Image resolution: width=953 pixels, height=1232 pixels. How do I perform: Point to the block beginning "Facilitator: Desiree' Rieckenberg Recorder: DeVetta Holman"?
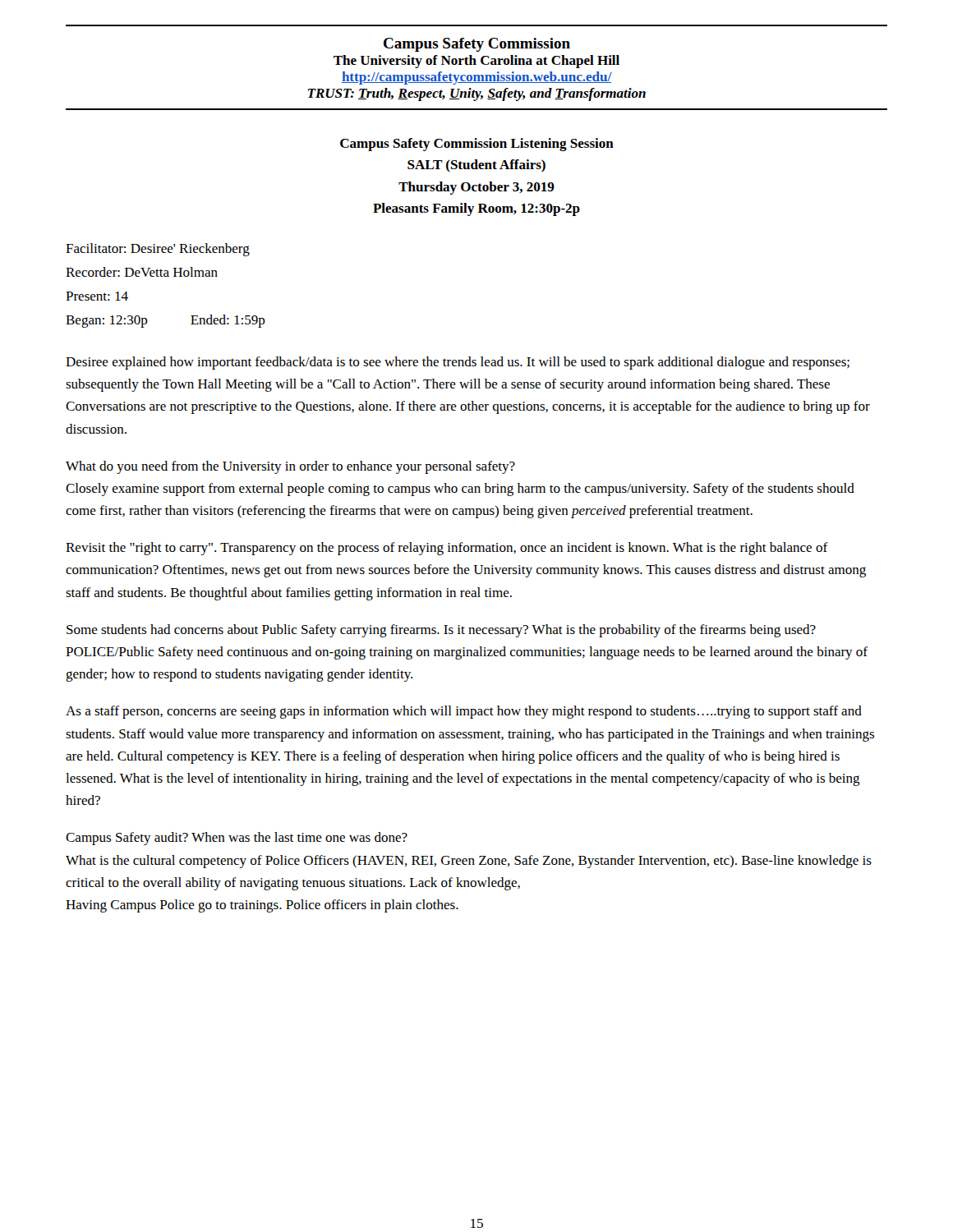pyautogui.click(x=158, y=250)
